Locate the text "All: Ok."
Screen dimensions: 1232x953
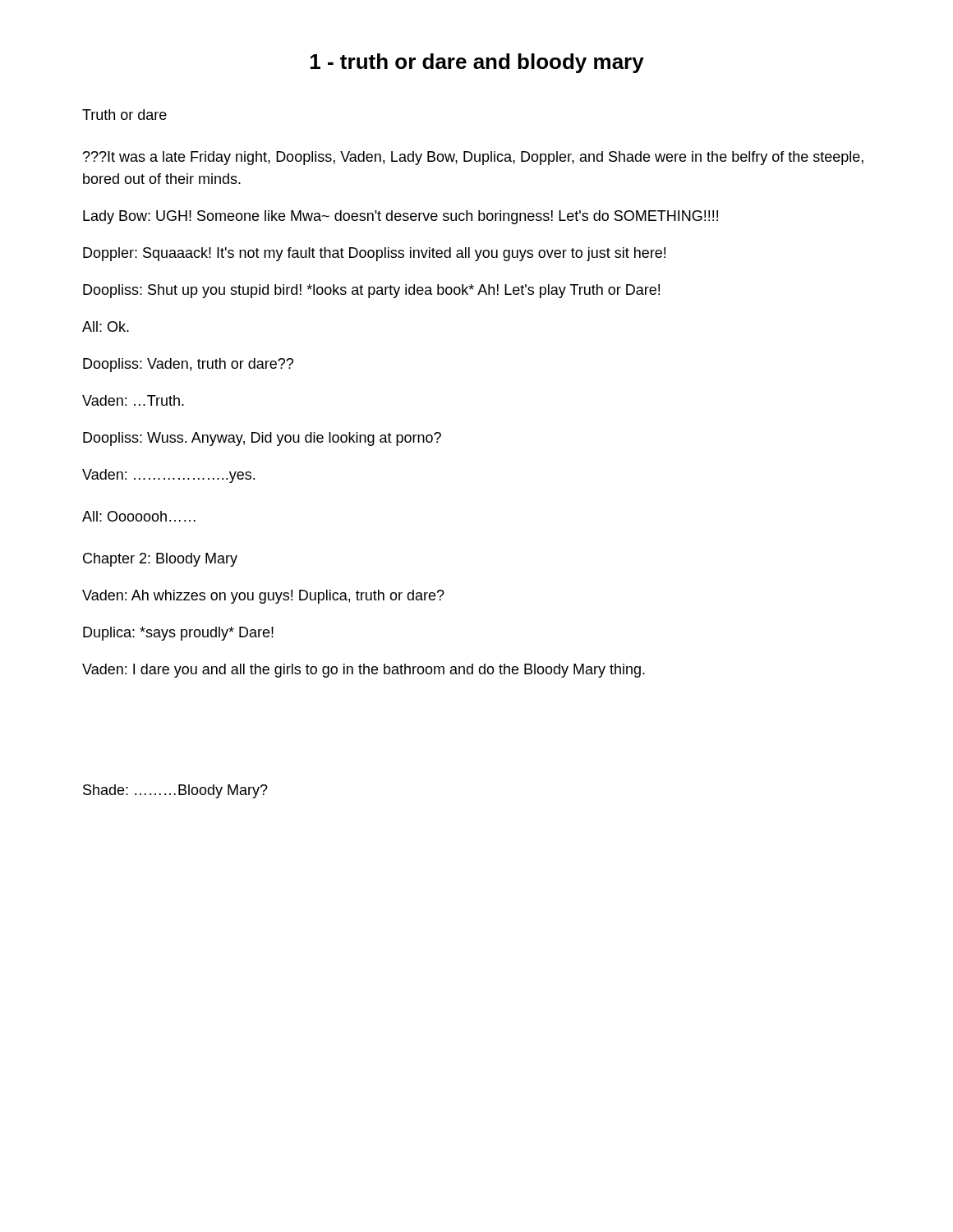point(106,327)
